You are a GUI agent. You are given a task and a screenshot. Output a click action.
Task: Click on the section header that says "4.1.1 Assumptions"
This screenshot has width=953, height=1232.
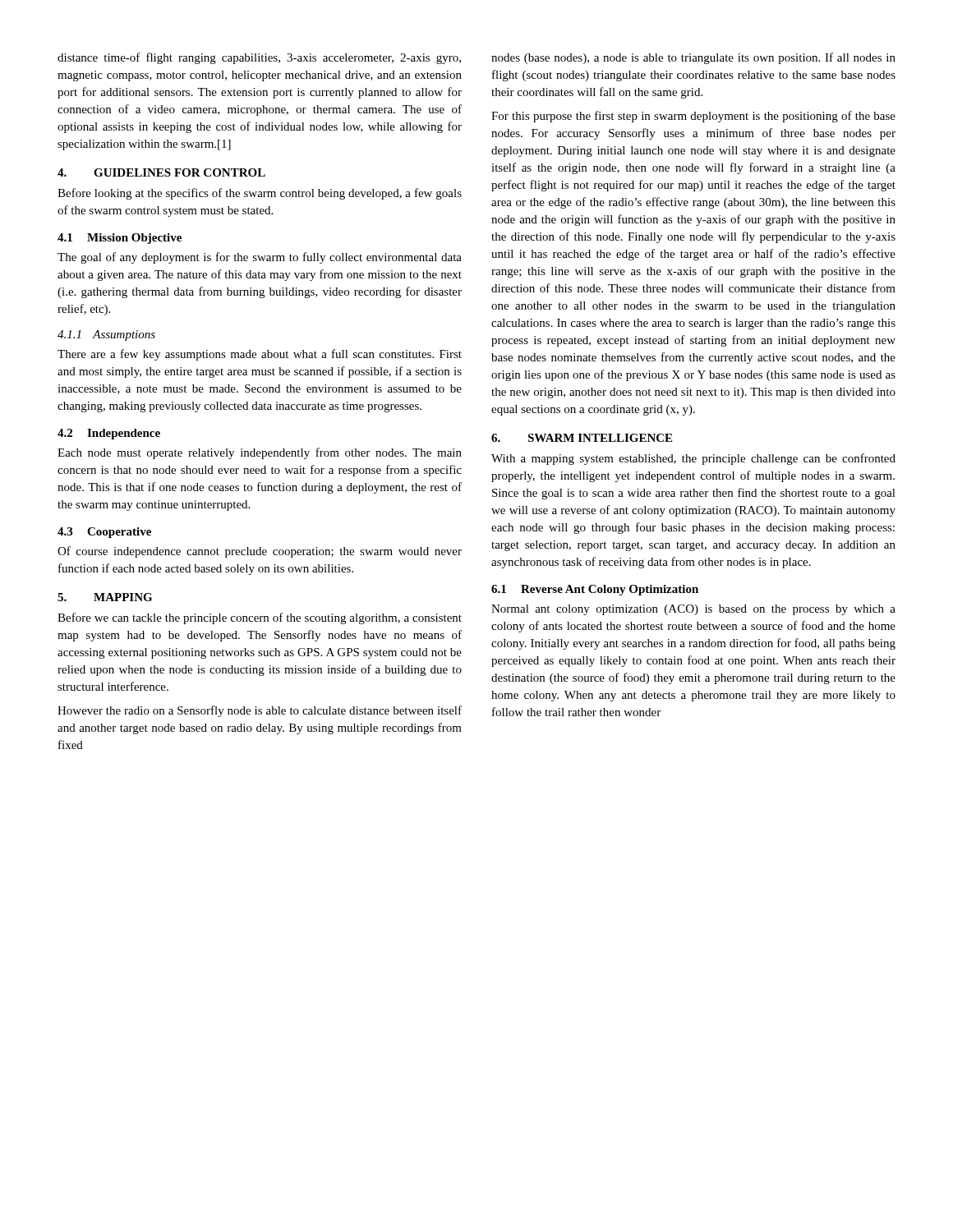click(x=106, y=336)
